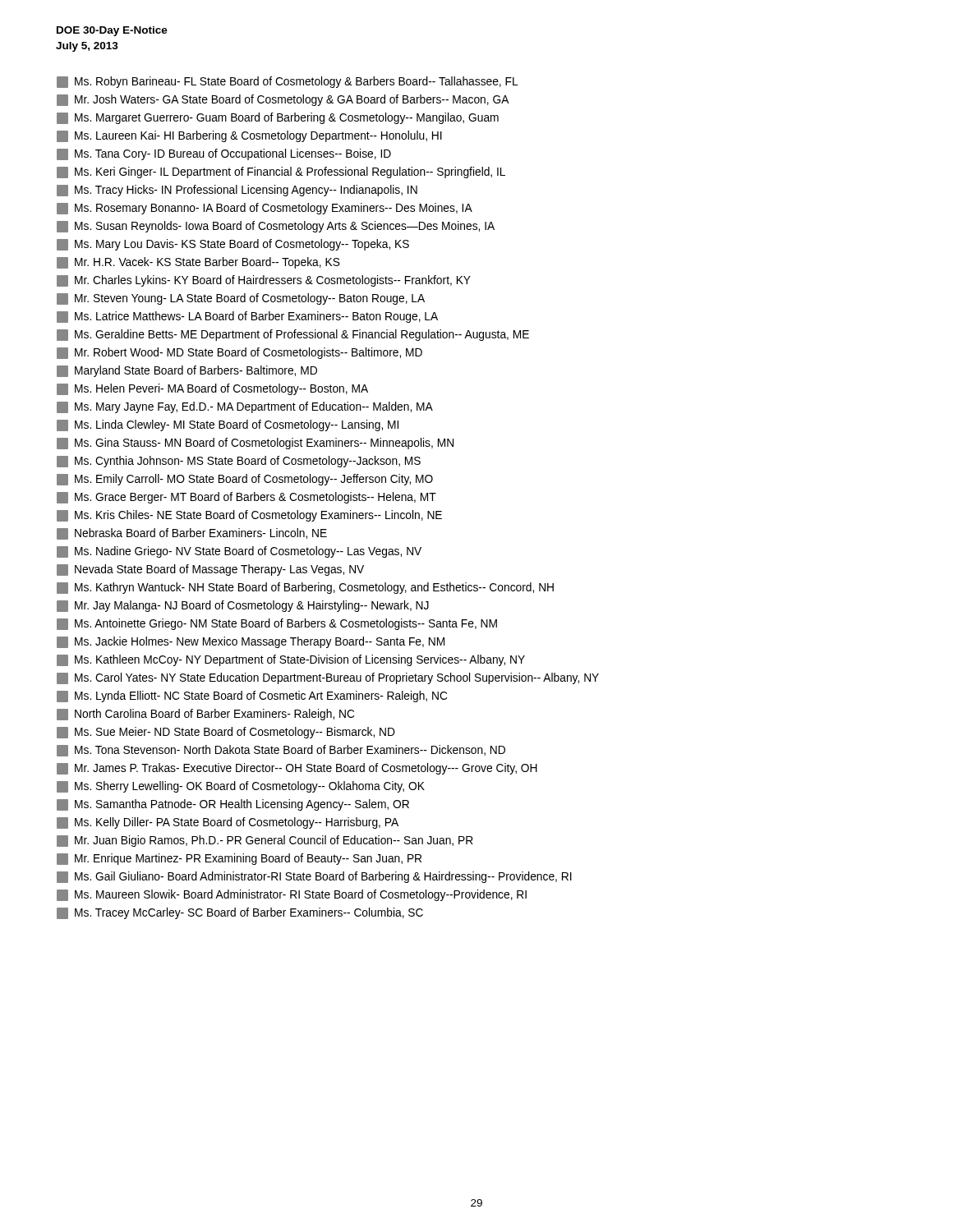This screenshot has height=1232, width=953.
Task: Navigate to the region starting "Ms. Antoinette Griego- NM"
Action: pos(480,624)
